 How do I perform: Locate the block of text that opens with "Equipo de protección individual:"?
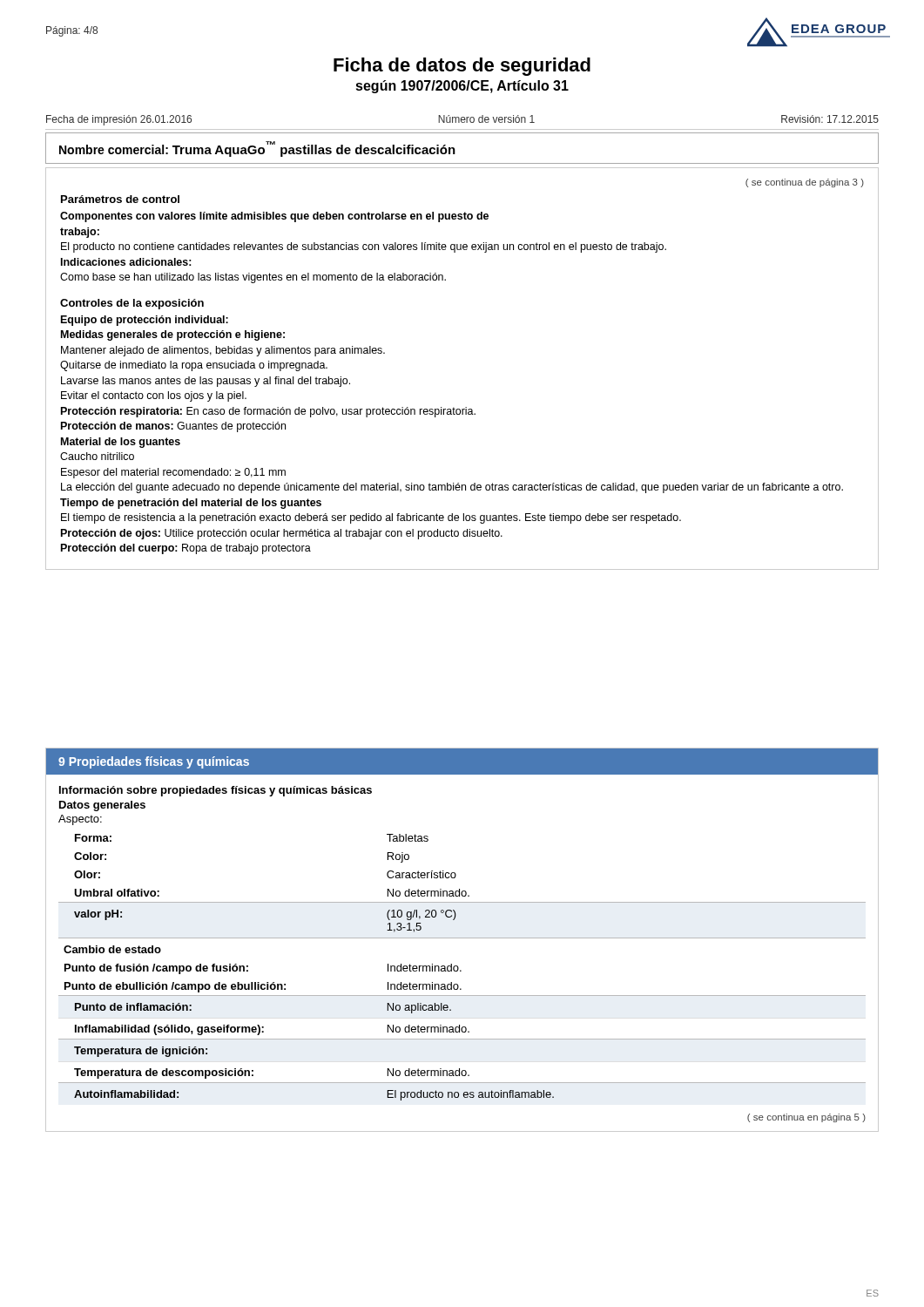coord(145,321)
